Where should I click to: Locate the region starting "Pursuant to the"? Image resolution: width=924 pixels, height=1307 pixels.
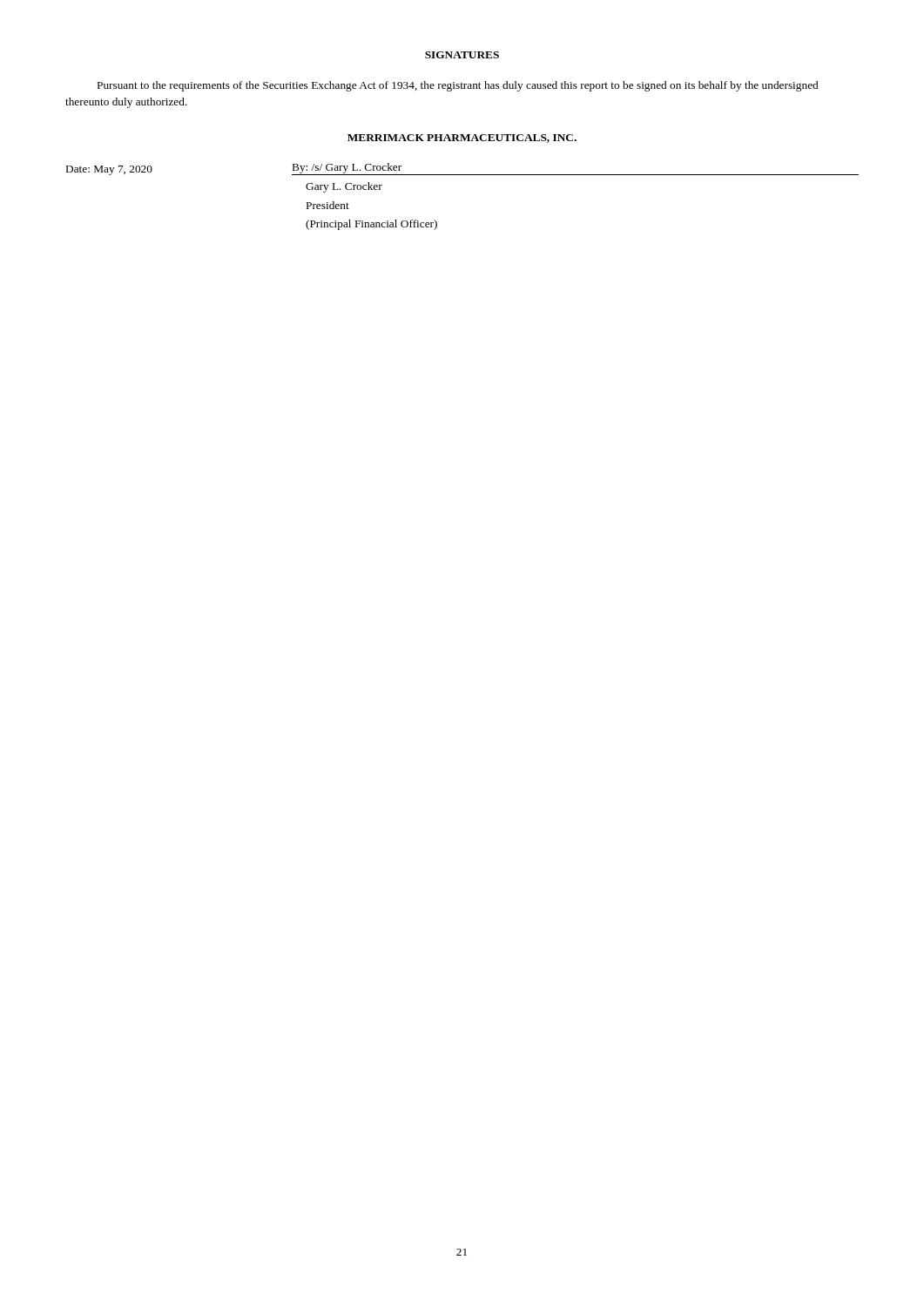coord(442,93)
